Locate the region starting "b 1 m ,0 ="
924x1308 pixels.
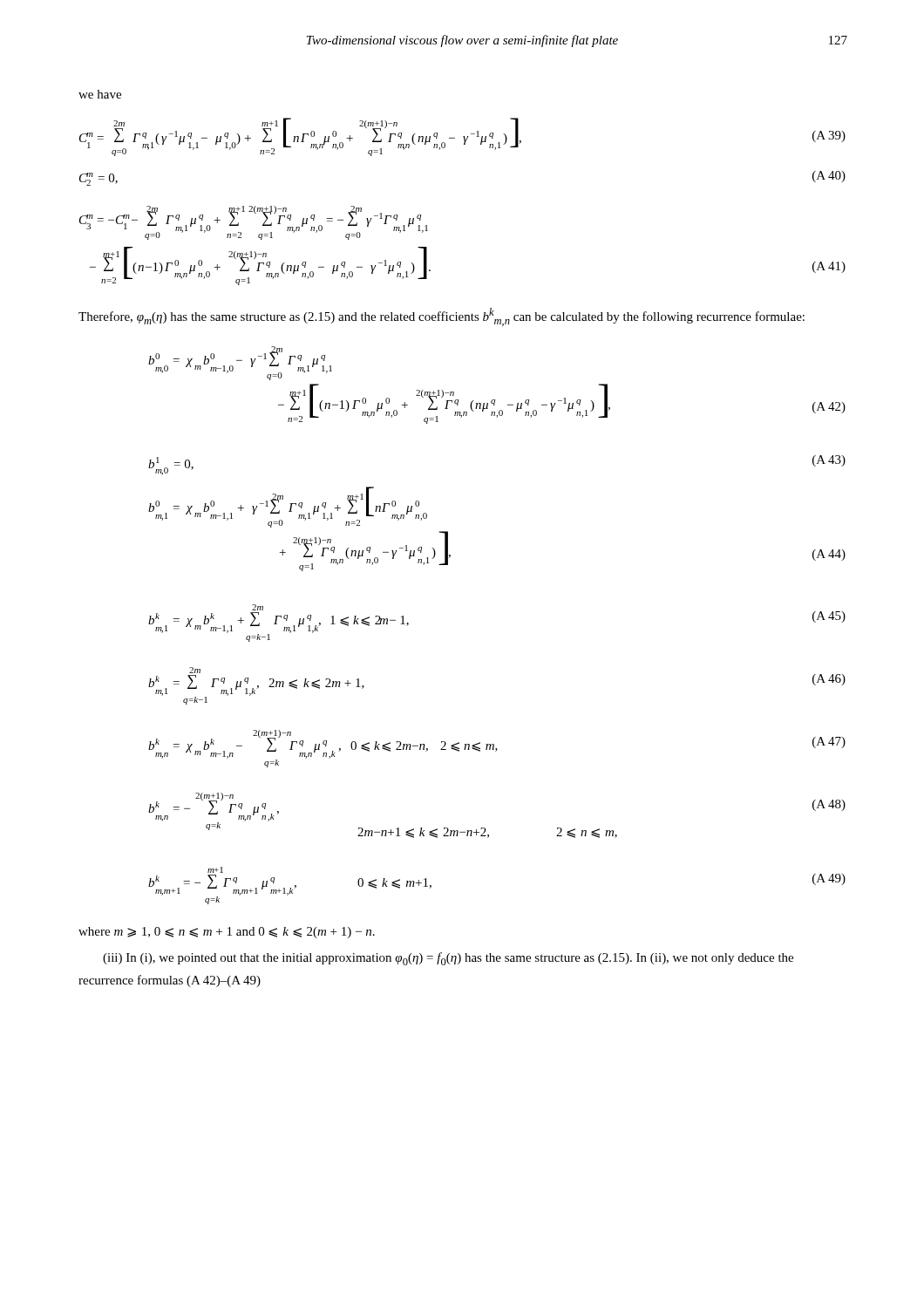159,463
